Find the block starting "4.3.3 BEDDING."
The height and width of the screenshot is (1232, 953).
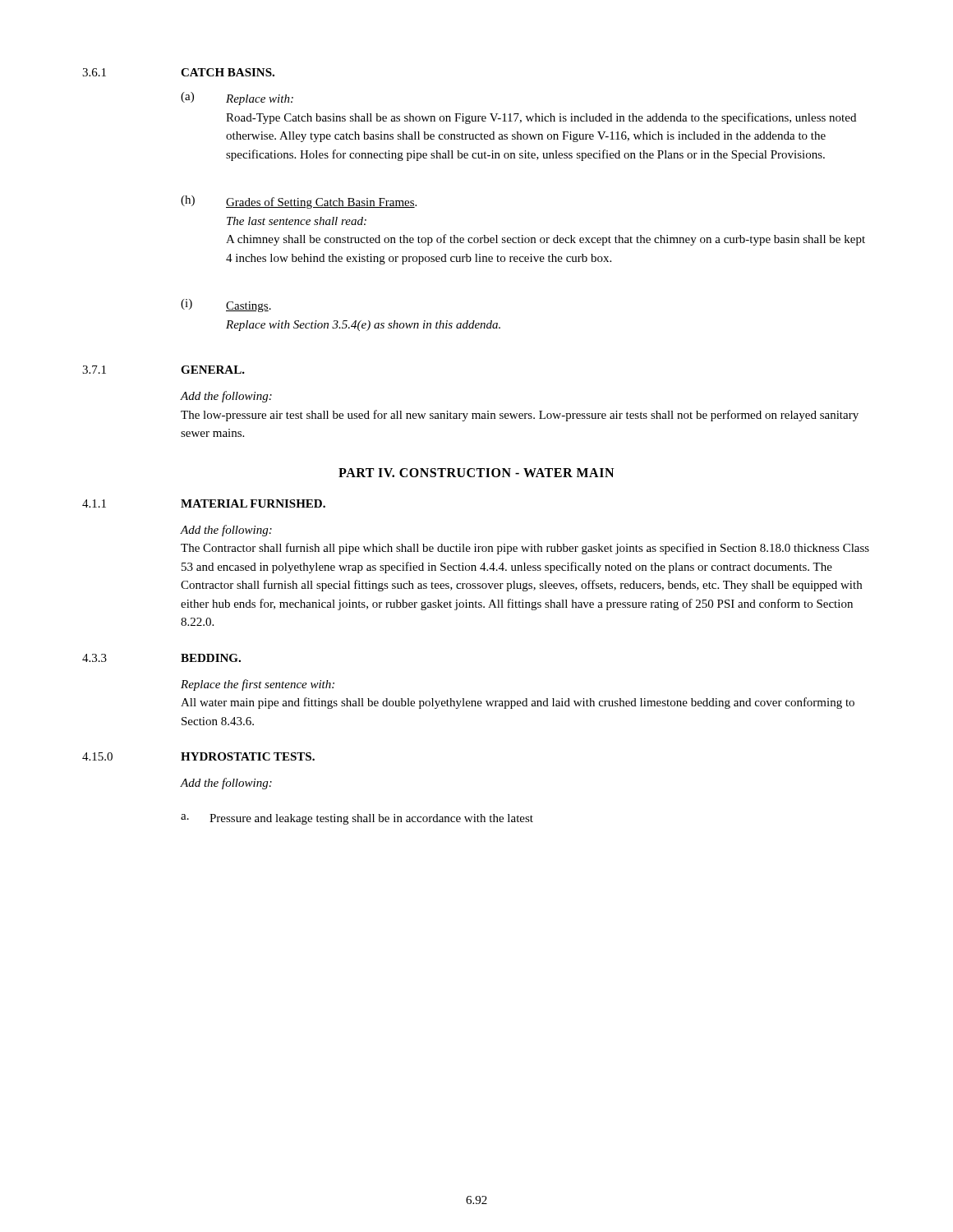(x=94, y=657)
